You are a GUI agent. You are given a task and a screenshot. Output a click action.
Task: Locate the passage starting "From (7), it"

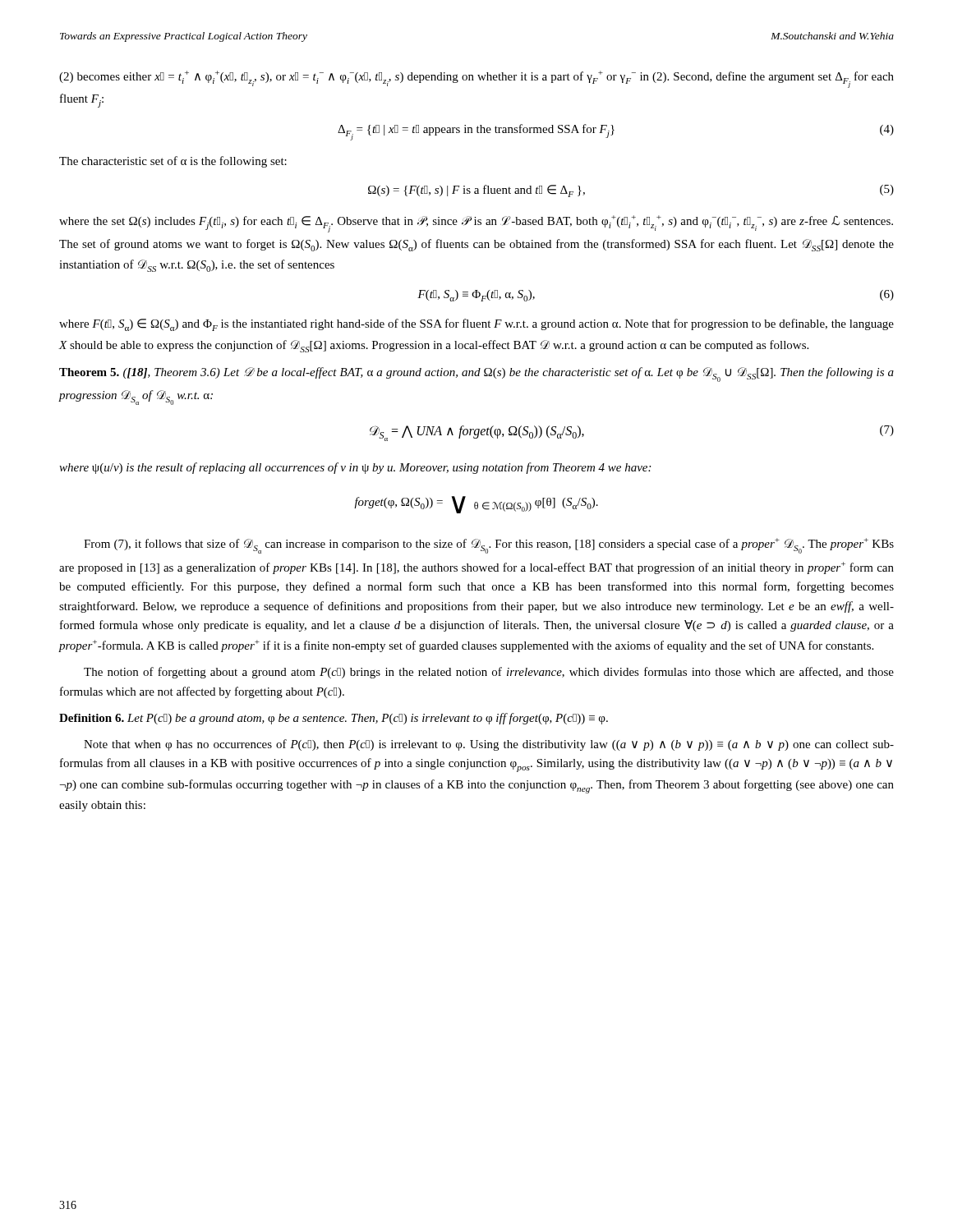point(476,594)
